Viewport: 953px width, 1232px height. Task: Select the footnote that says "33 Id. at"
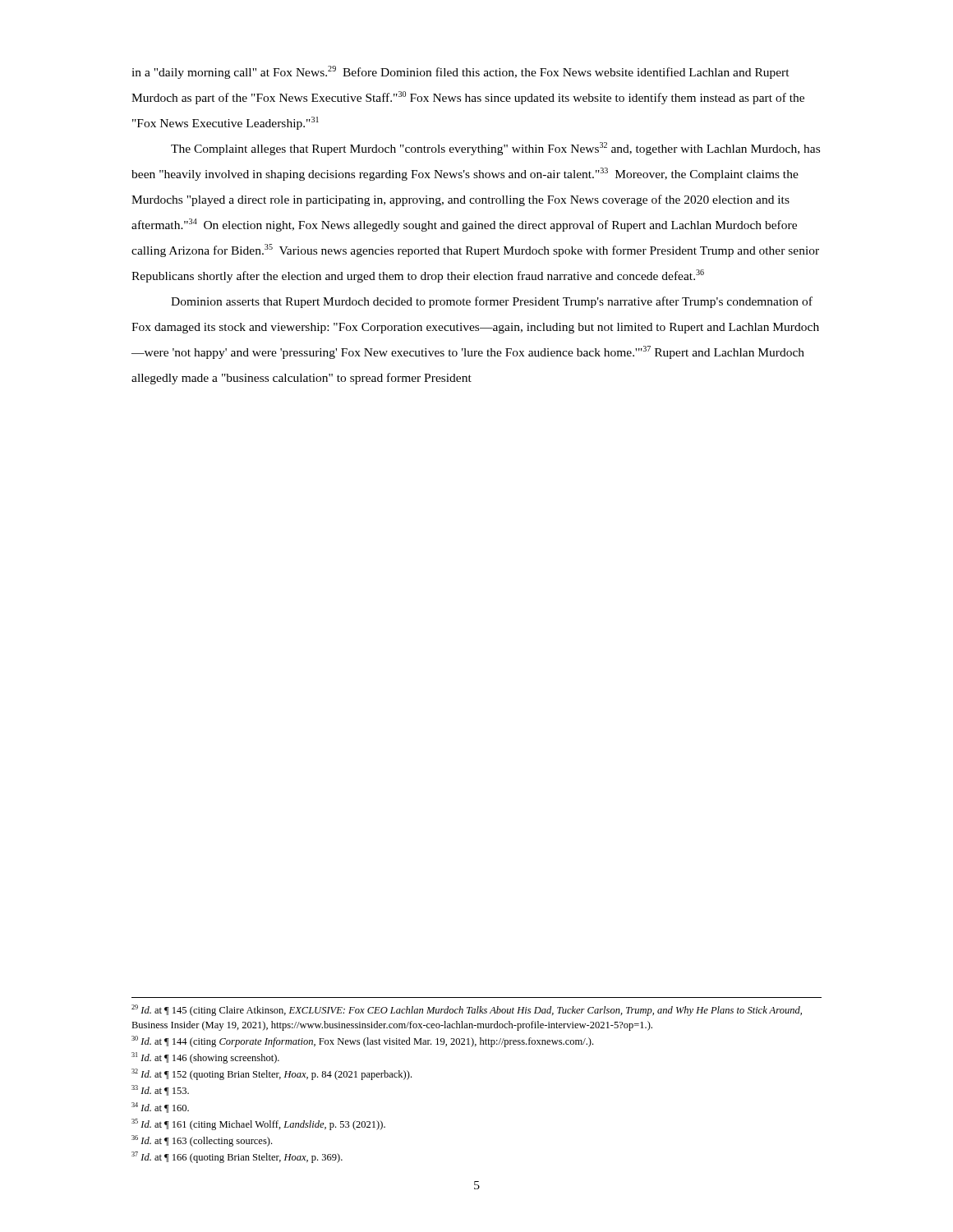[x=160, y=1091]
